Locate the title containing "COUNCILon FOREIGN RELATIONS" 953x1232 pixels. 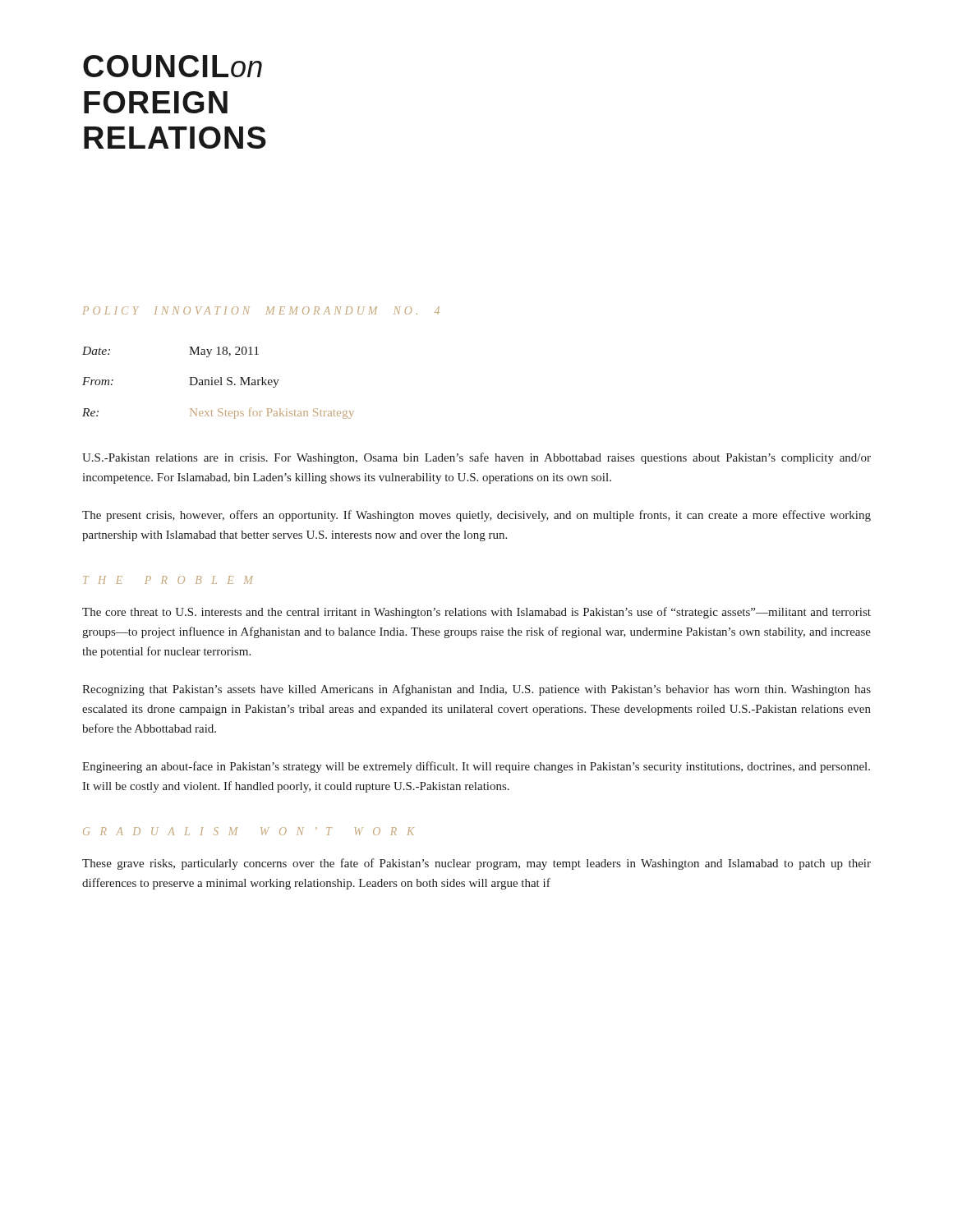173,66
